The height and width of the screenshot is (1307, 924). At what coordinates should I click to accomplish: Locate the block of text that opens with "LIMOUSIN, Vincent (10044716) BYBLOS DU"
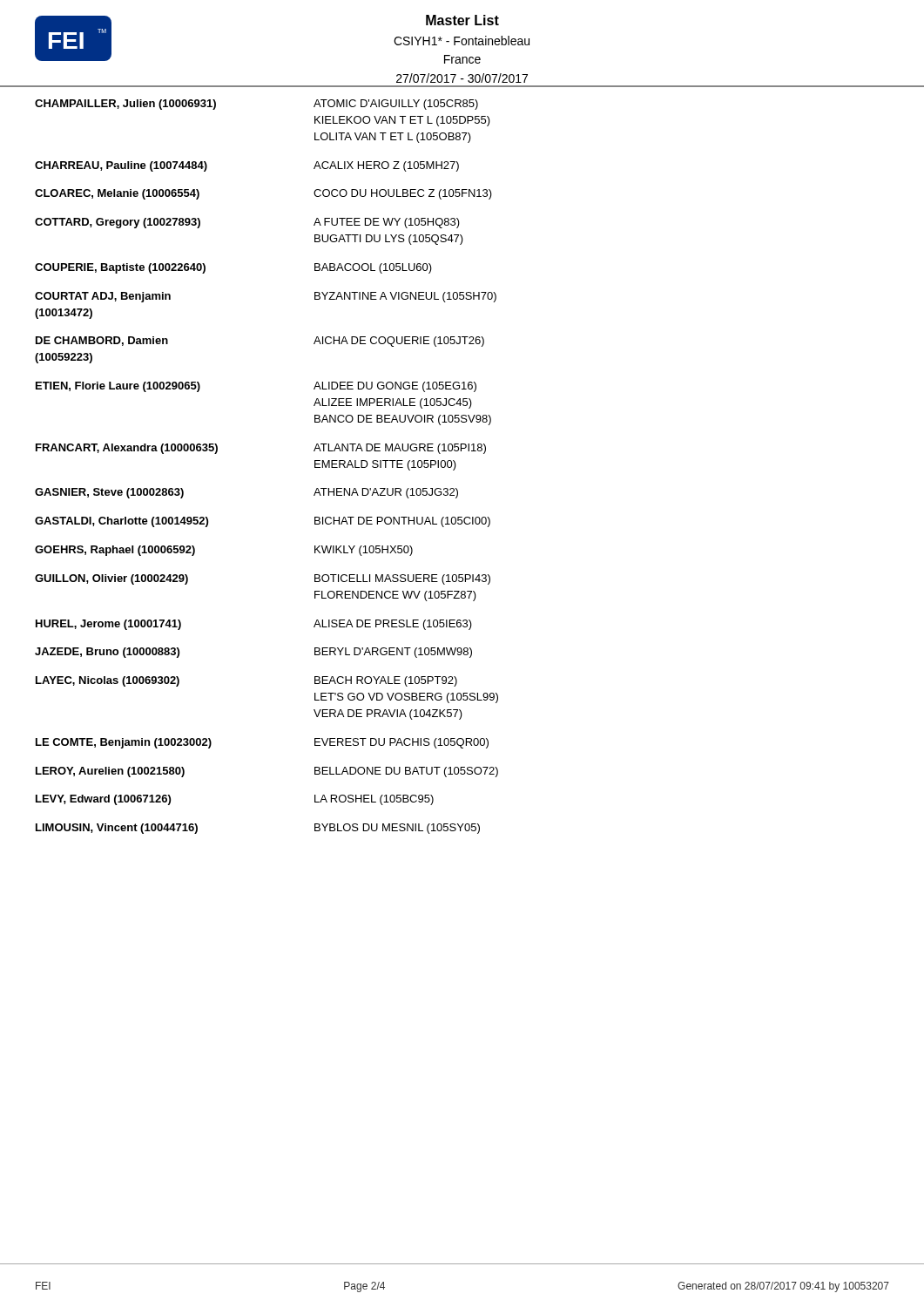[462, 828]
